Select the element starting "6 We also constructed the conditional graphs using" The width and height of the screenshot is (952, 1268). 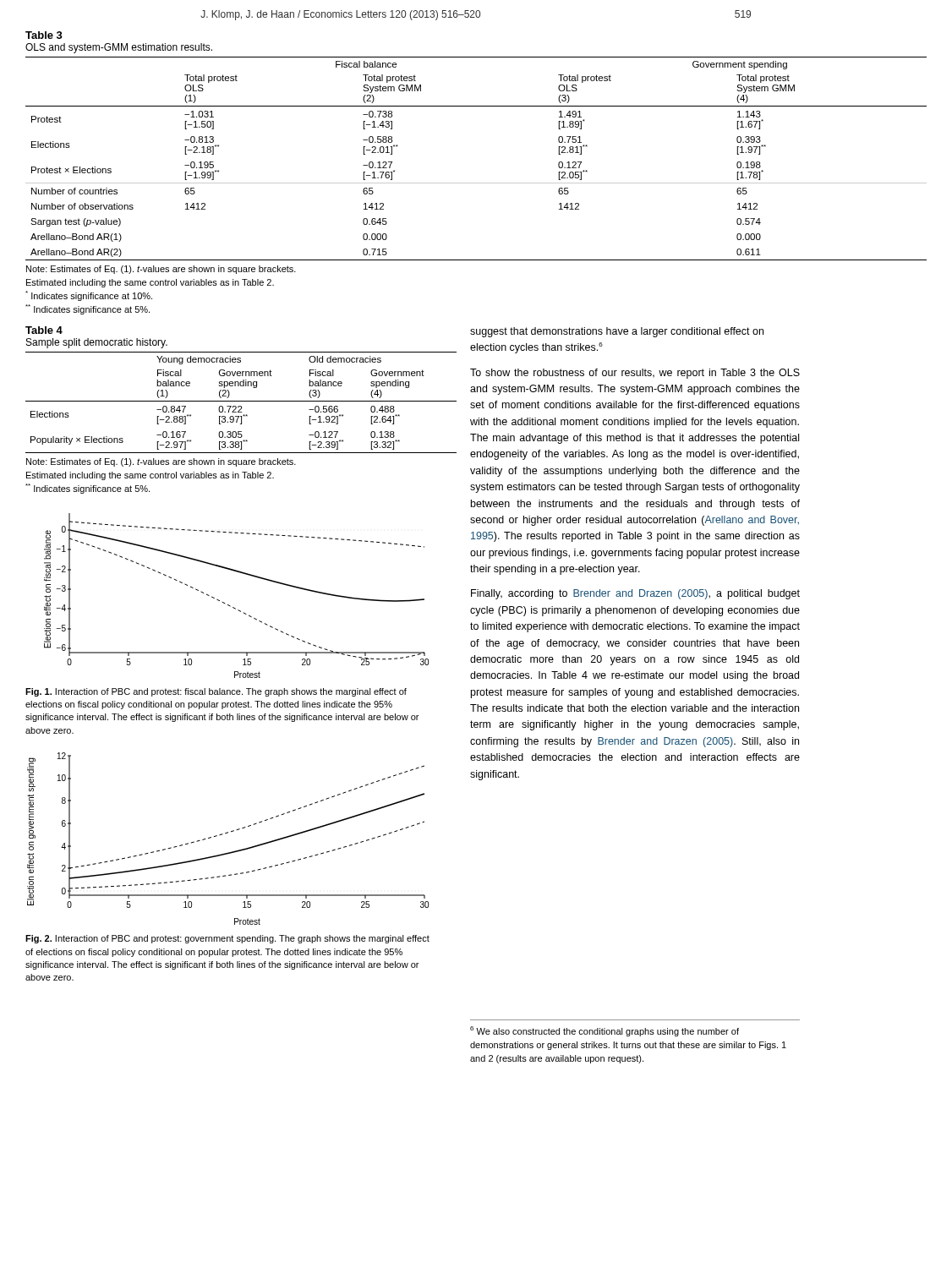[628, 1044]
